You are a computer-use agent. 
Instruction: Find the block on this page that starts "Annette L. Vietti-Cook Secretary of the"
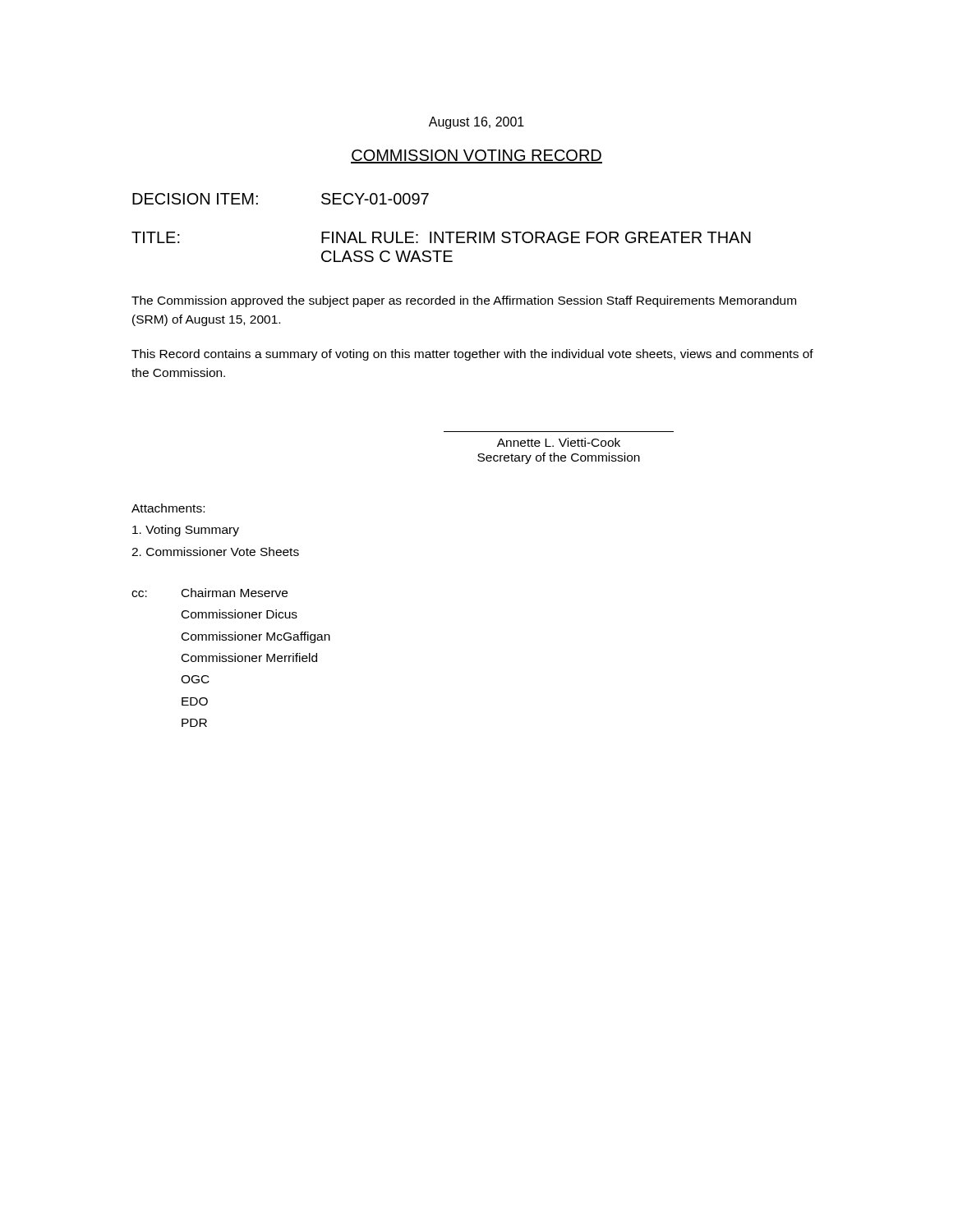click(559, 448)
